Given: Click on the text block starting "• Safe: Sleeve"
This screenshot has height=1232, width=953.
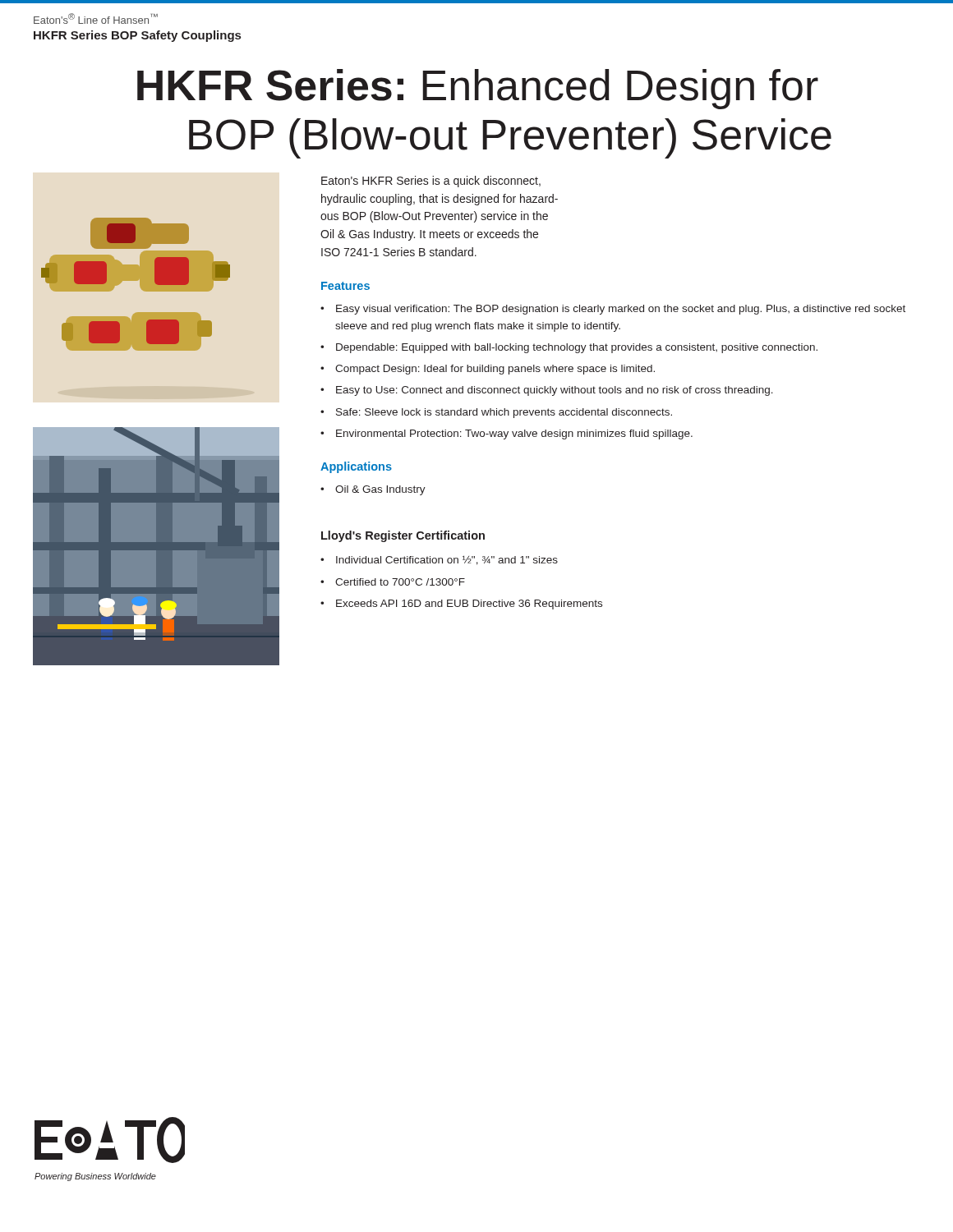Looking at the screenshot, I should [x=497, y=412].
